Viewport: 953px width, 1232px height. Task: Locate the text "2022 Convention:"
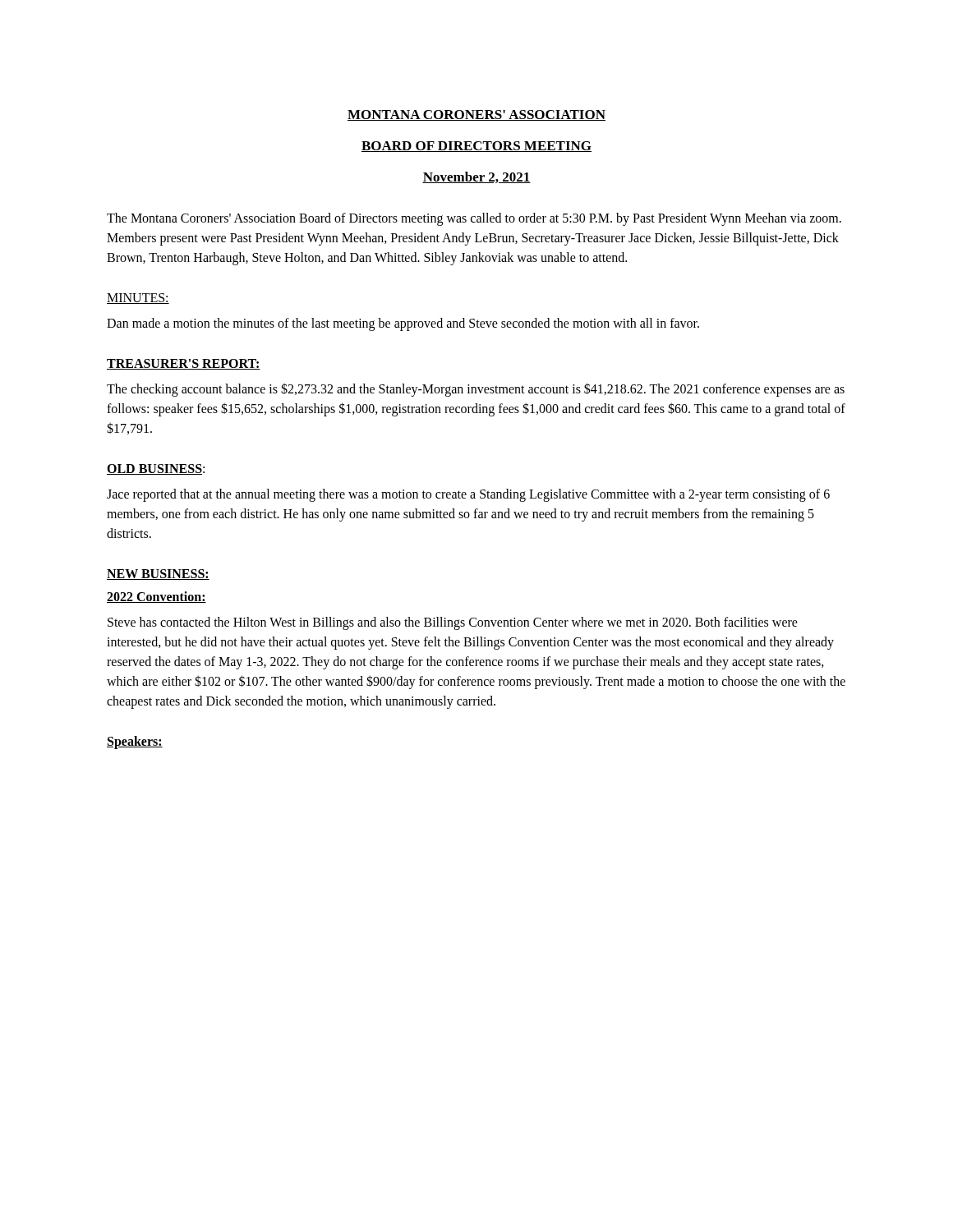156,597
